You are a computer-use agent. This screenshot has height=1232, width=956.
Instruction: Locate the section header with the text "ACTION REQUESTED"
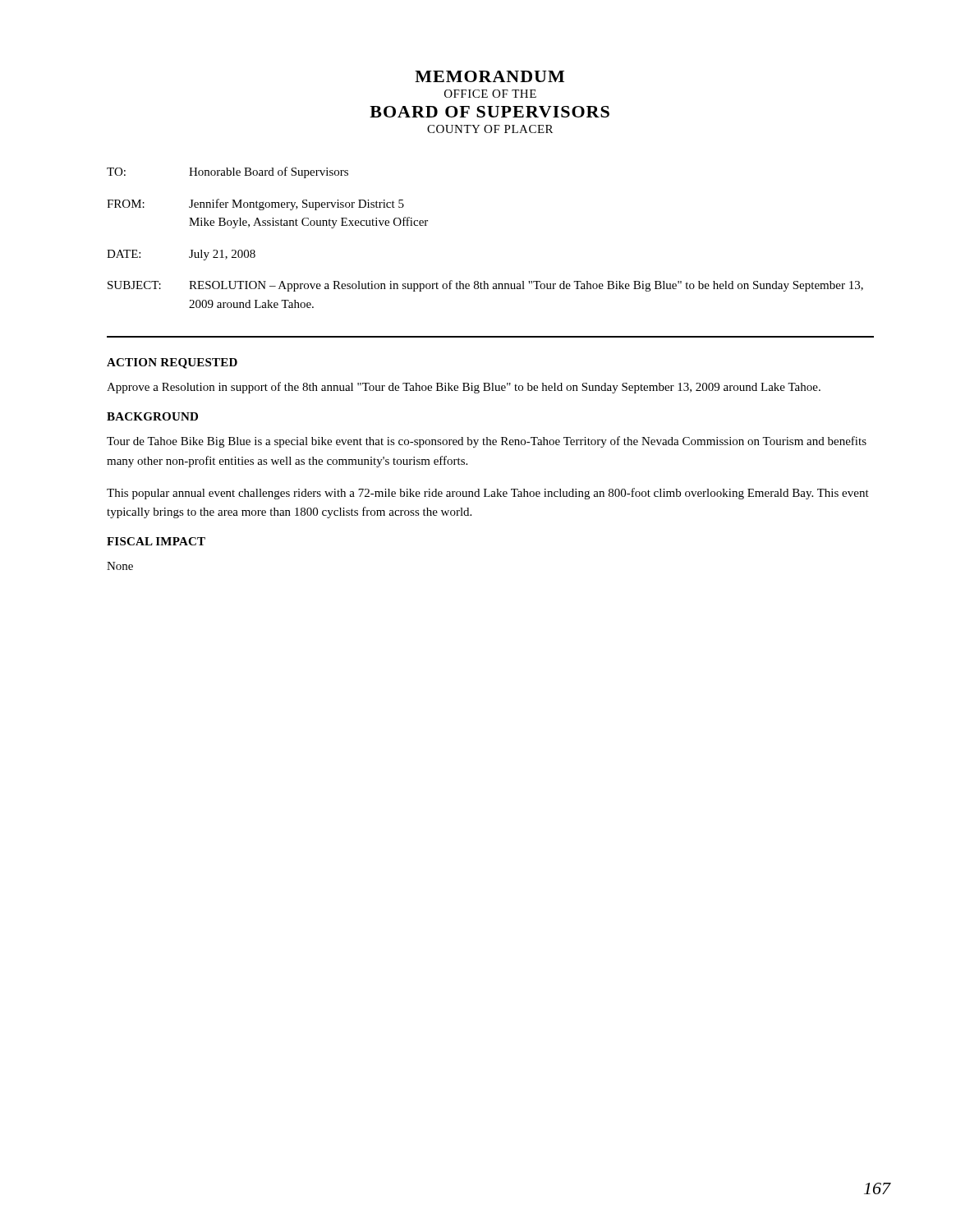(172, 362)
